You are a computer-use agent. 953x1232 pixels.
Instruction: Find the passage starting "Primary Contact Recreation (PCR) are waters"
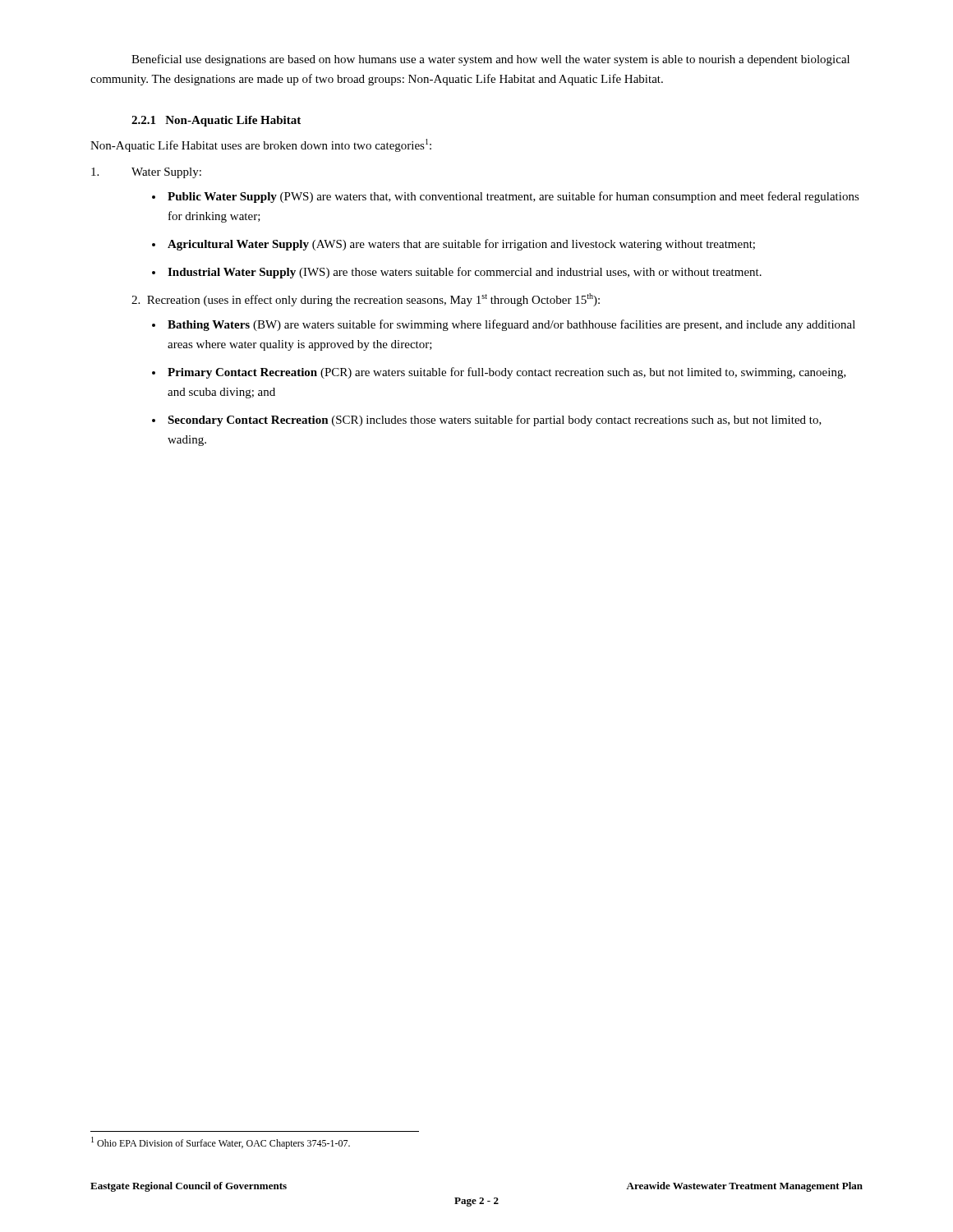(507, 382)
